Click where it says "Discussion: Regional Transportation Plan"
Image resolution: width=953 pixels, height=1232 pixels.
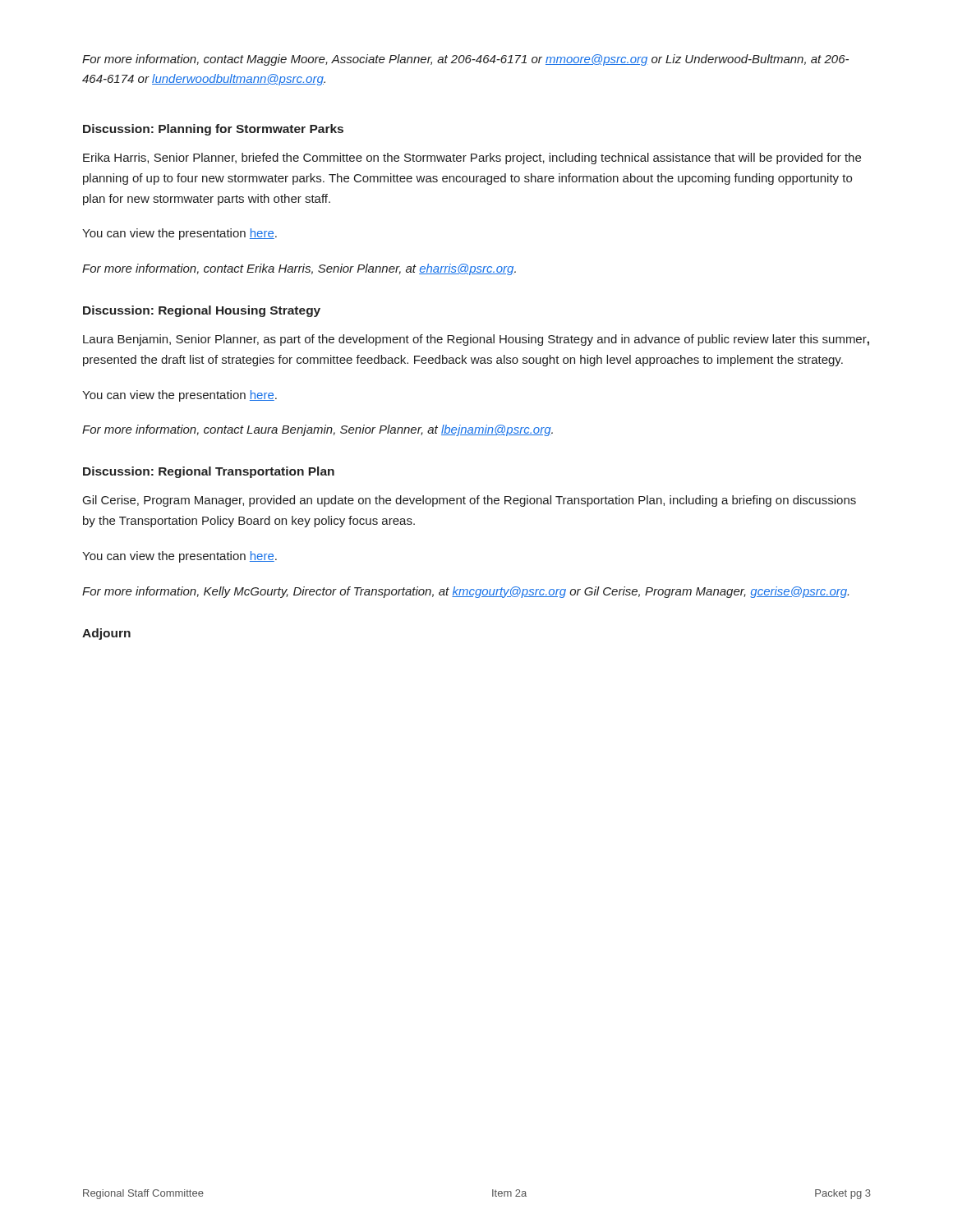pyautogui.click(x=208, y=471)
